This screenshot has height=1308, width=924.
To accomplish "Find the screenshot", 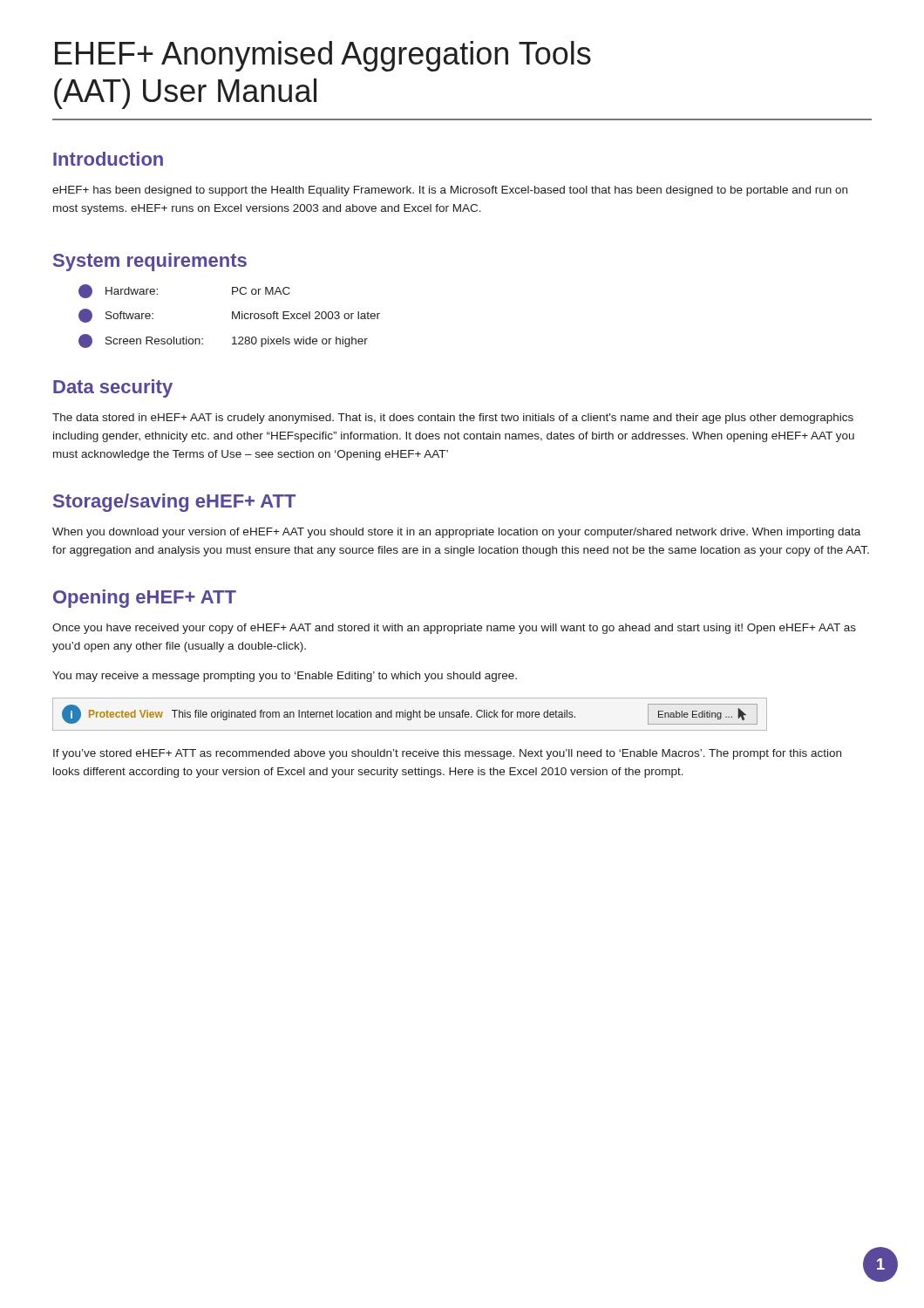I will 462,714.
